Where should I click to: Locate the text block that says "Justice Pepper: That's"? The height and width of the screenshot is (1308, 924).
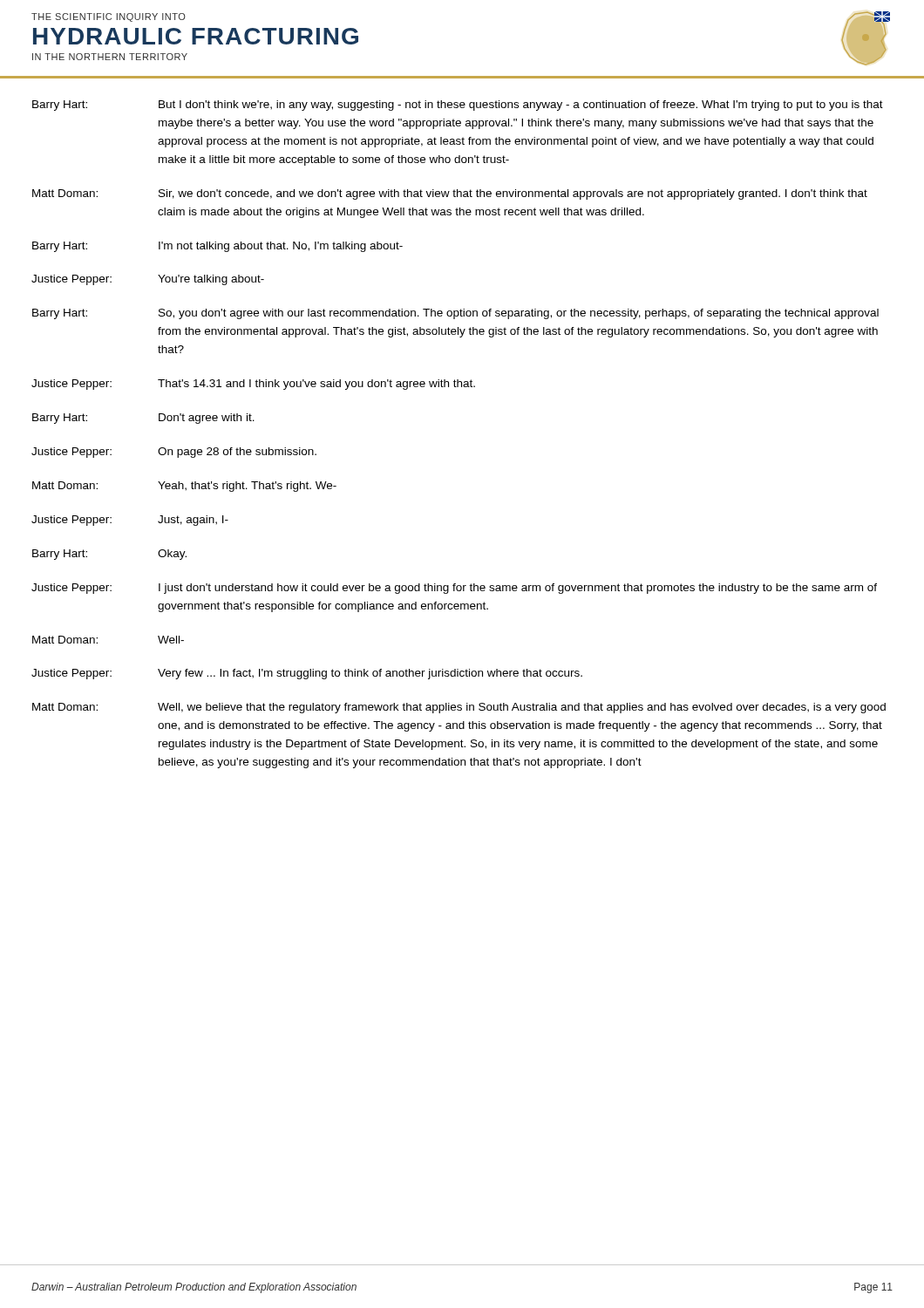(x=462, y=384)
